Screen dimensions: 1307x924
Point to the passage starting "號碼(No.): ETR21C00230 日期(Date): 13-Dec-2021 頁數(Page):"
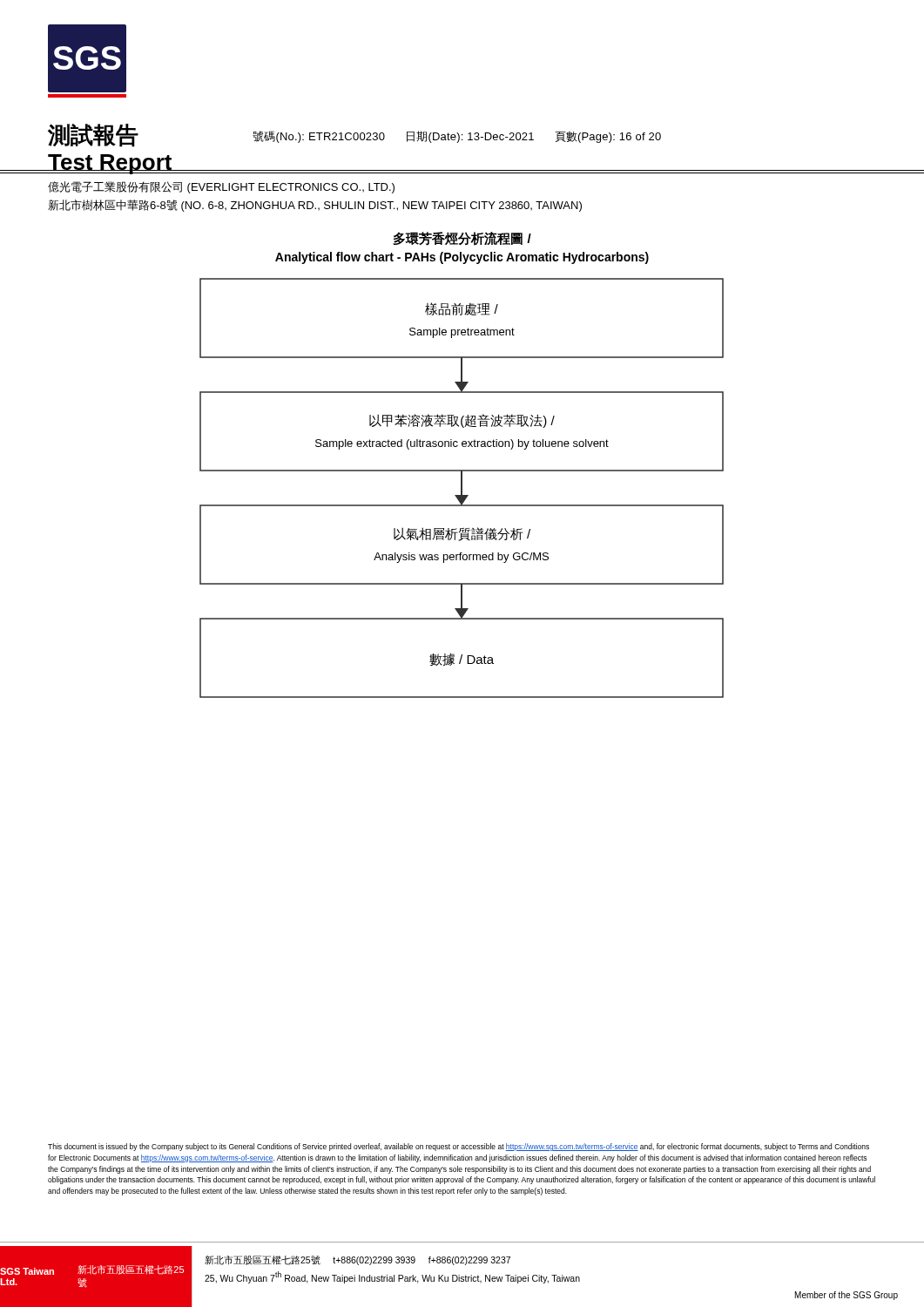457,136
